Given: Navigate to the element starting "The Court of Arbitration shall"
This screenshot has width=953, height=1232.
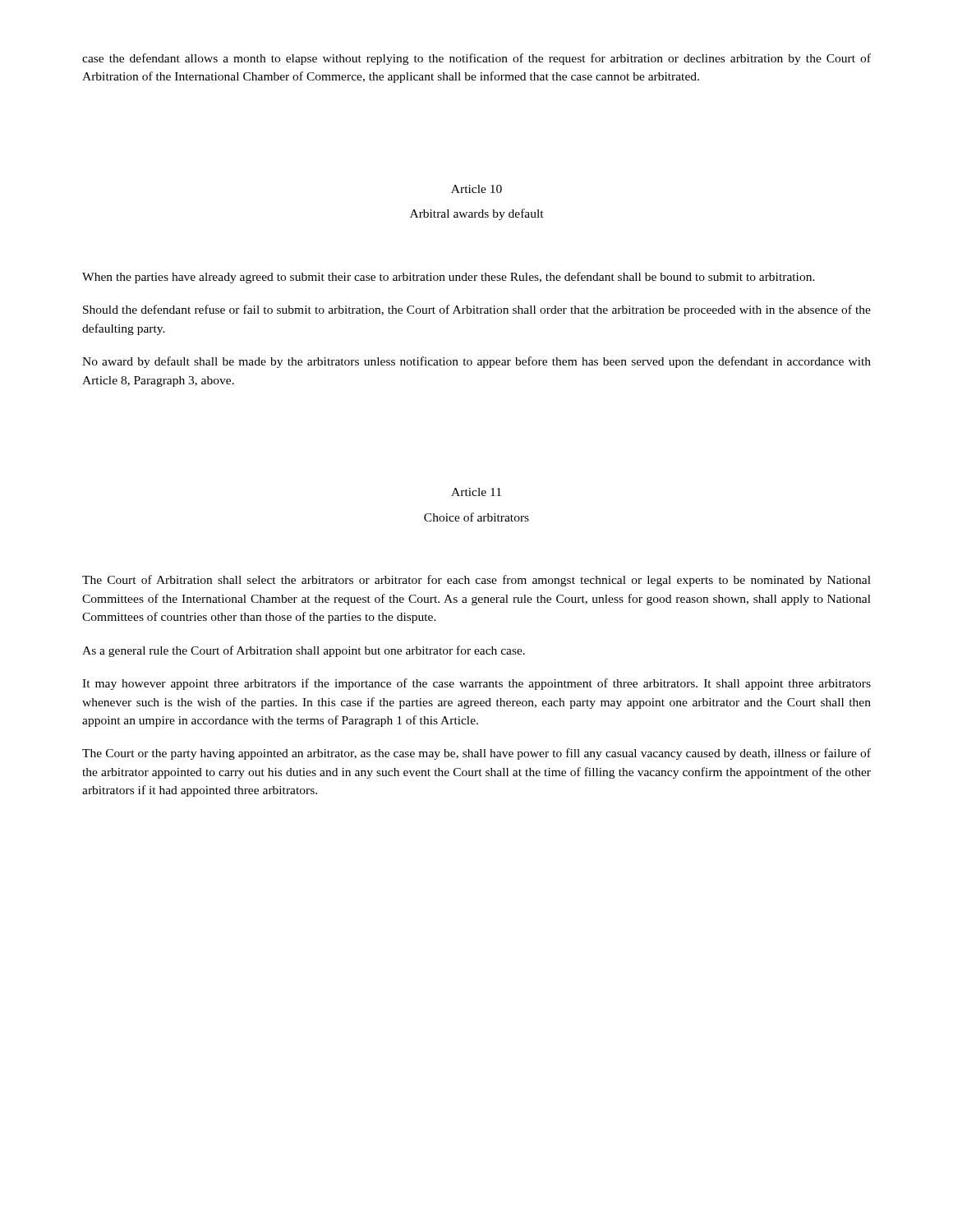Looking at the screenshot, I should point(476,598).
